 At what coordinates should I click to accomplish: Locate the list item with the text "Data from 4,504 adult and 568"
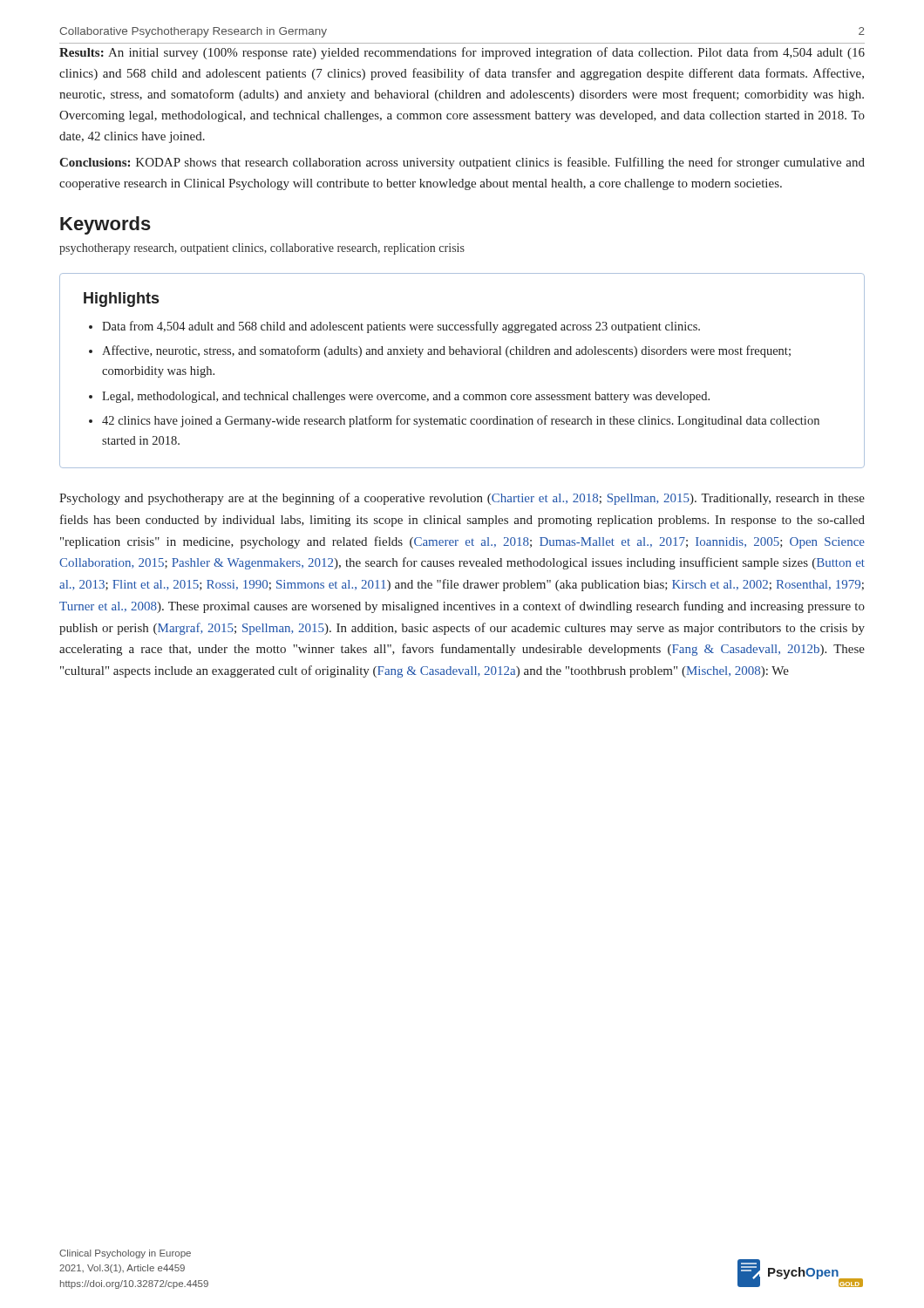401,326
